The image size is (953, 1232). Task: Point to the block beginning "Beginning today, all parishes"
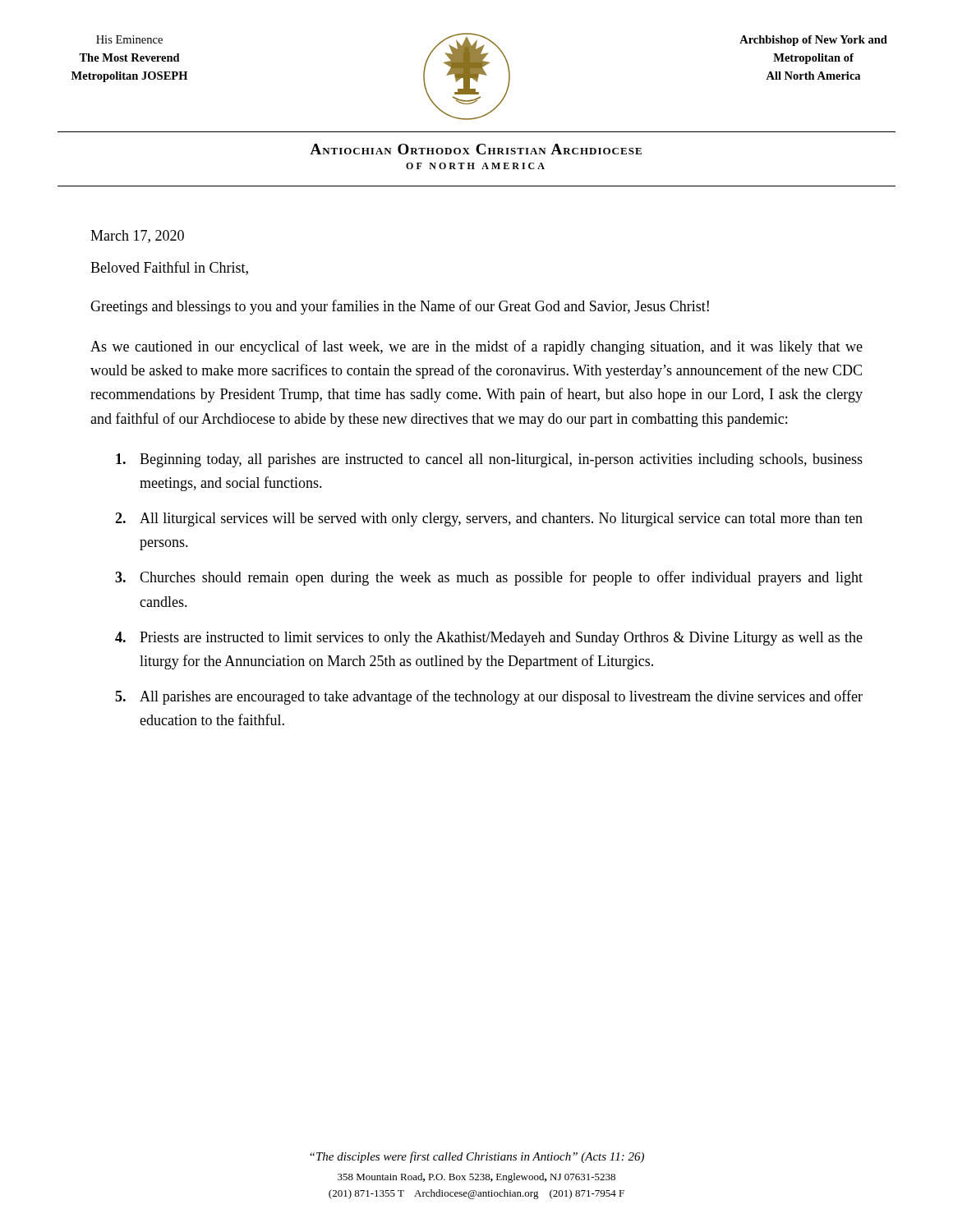489,471
